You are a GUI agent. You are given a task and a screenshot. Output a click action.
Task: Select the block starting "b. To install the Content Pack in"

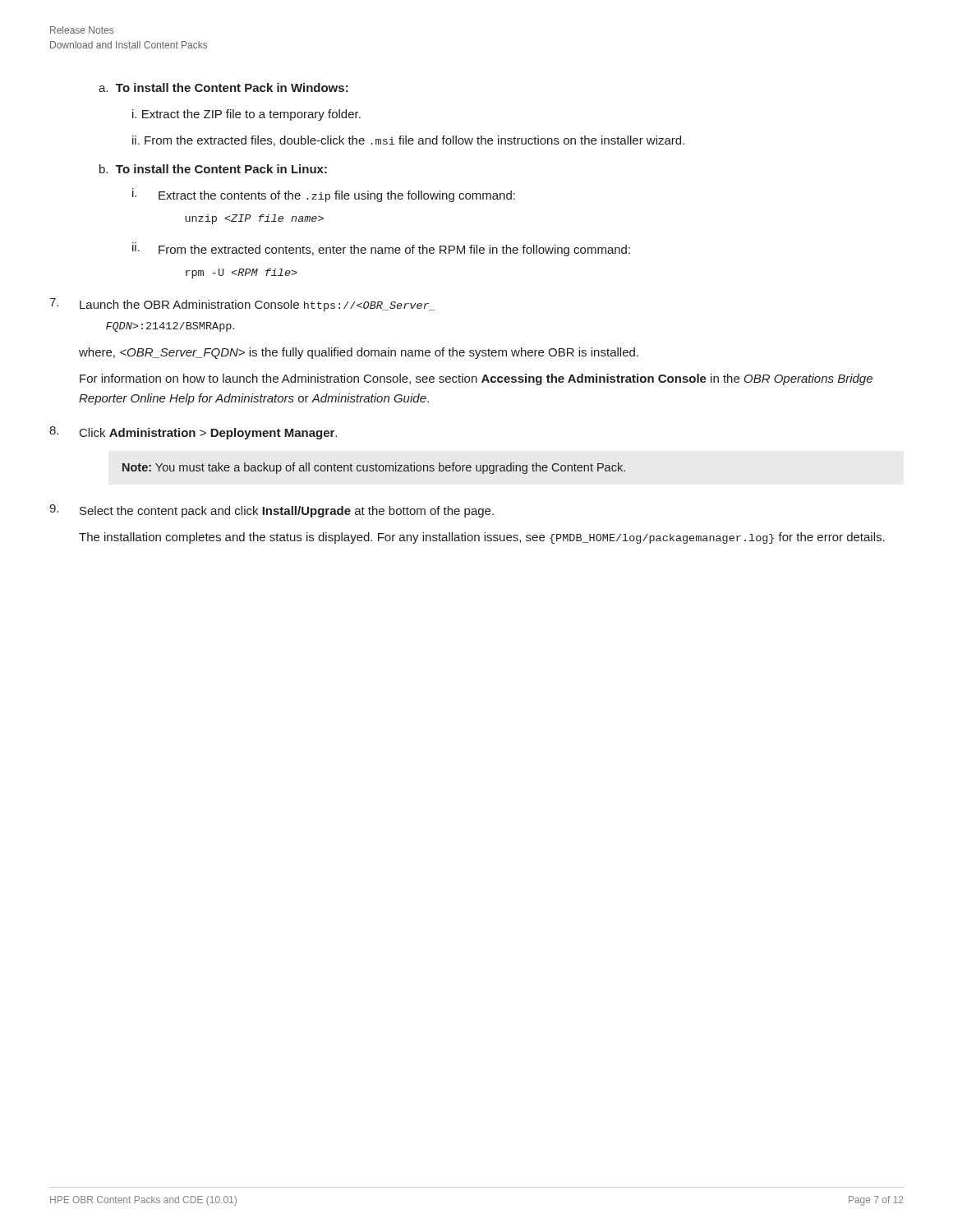point(213,169)
